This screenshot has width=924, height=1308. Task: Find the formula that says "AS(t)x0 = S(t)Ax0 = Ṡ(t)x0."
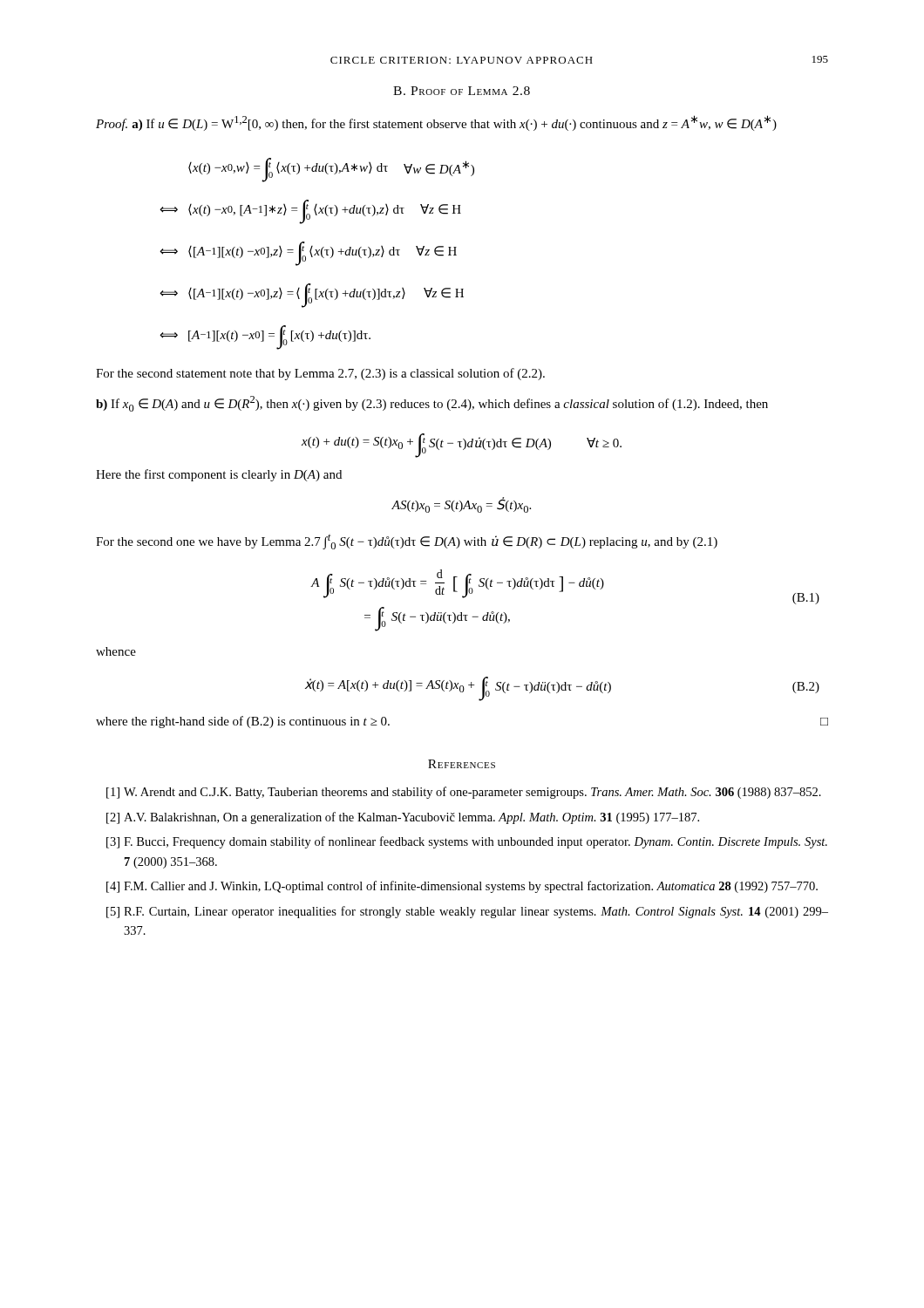[462, 507]
